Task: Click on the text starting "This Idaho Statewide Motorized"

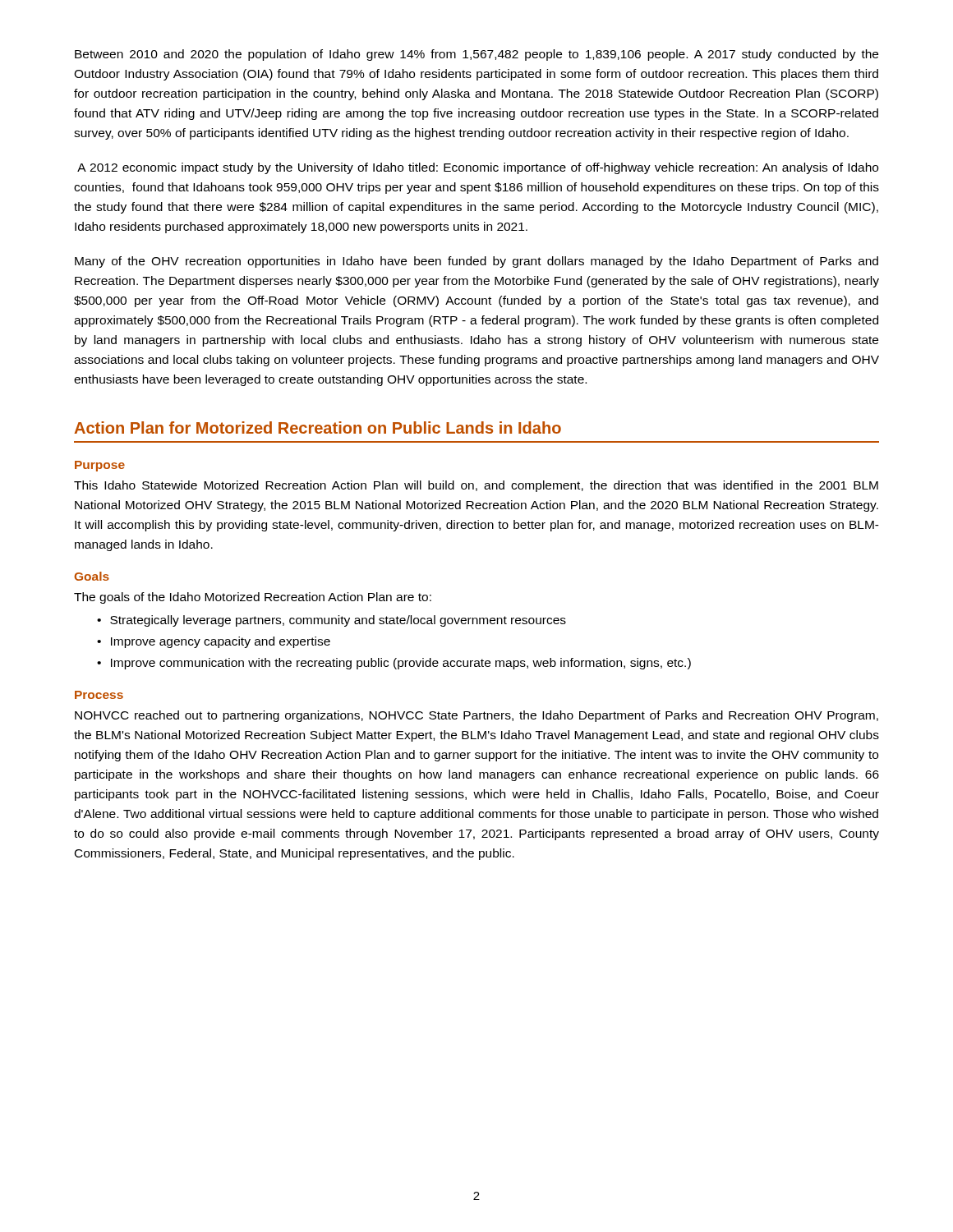Action: pos(476,515)
